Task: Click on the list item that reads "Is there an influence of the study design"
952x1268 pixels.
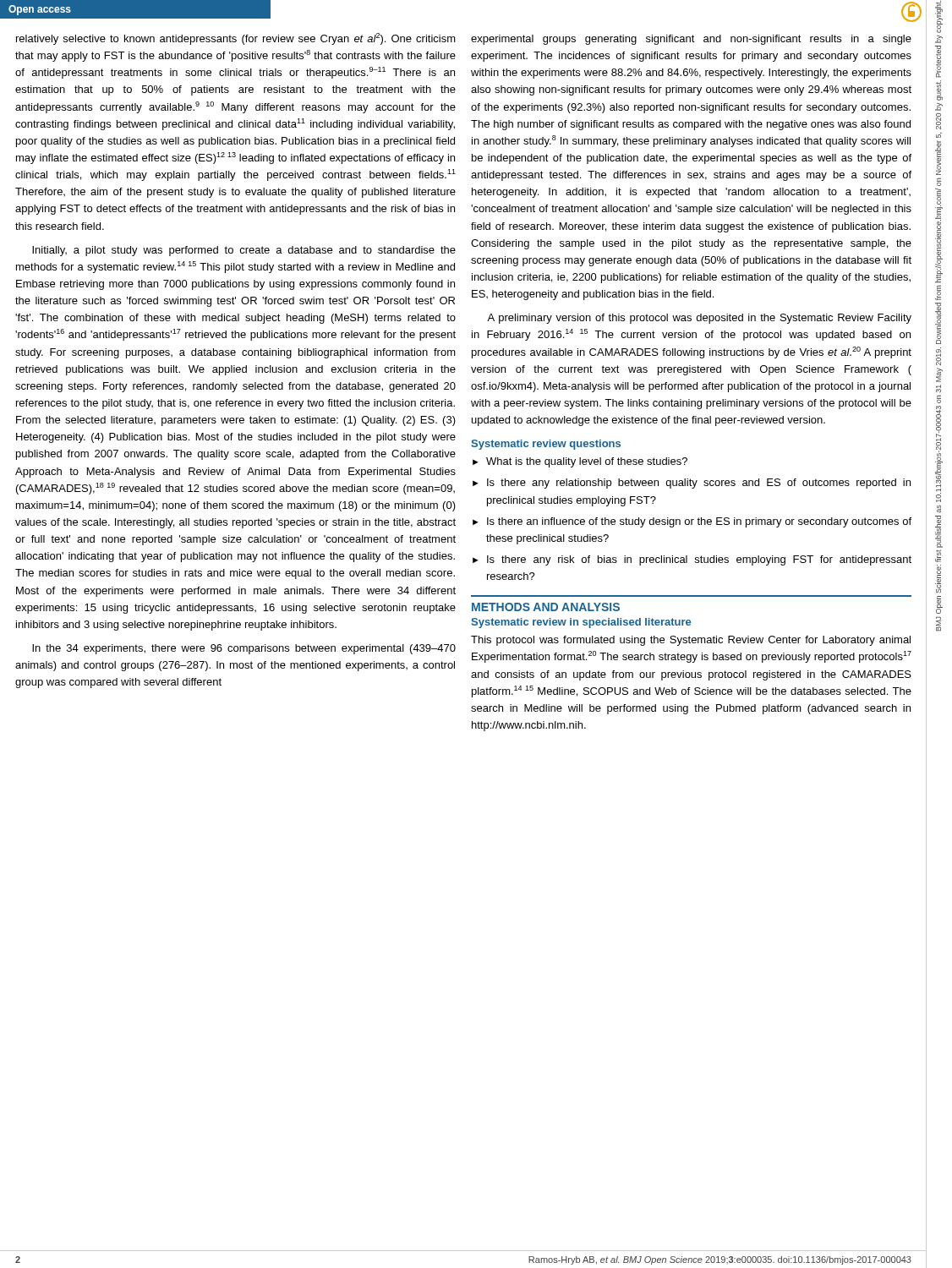Action: (x=699, y=529)
